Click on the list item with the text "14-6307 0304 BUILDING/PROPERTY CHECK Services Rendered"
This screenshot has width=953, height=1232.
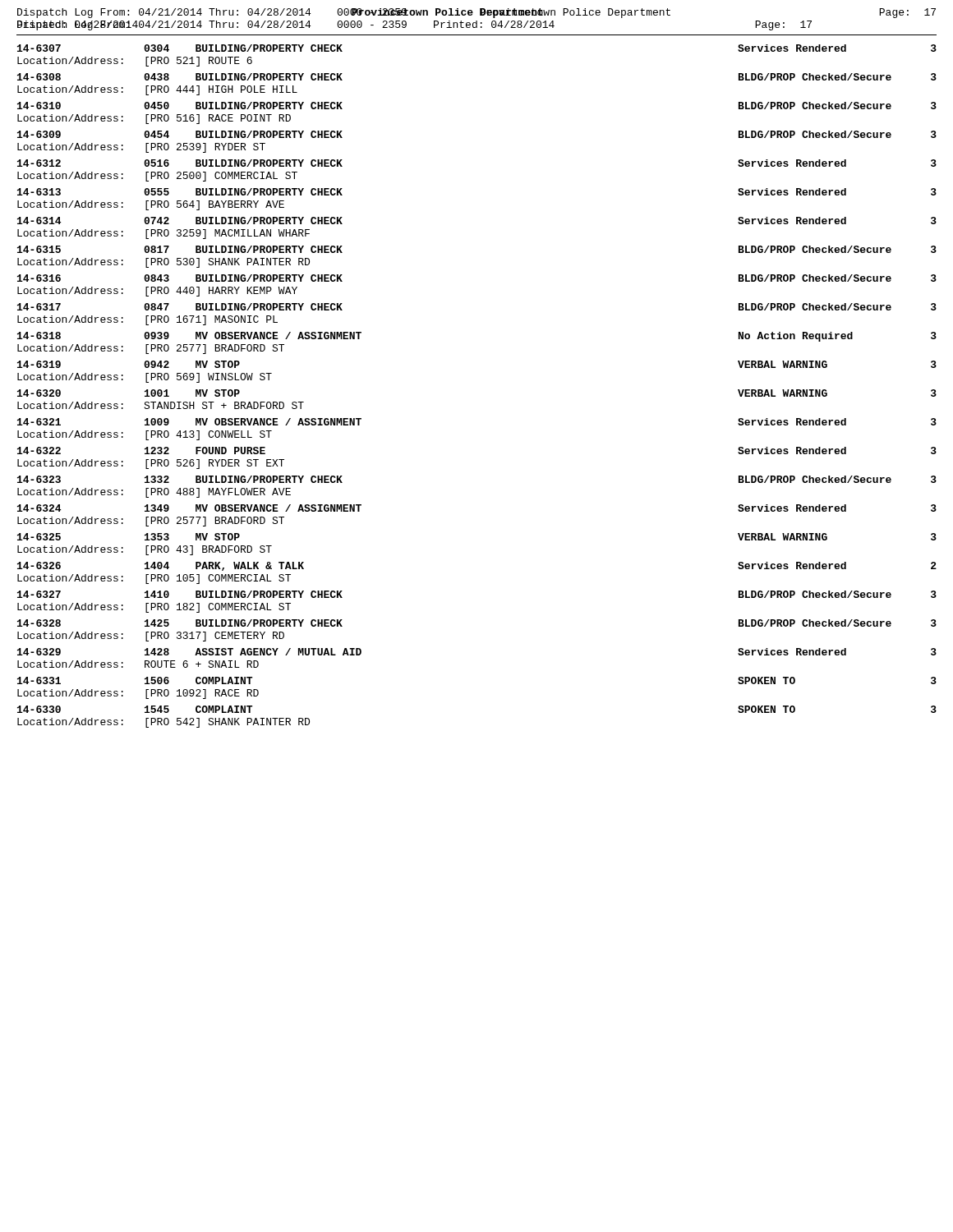(39, 48)
